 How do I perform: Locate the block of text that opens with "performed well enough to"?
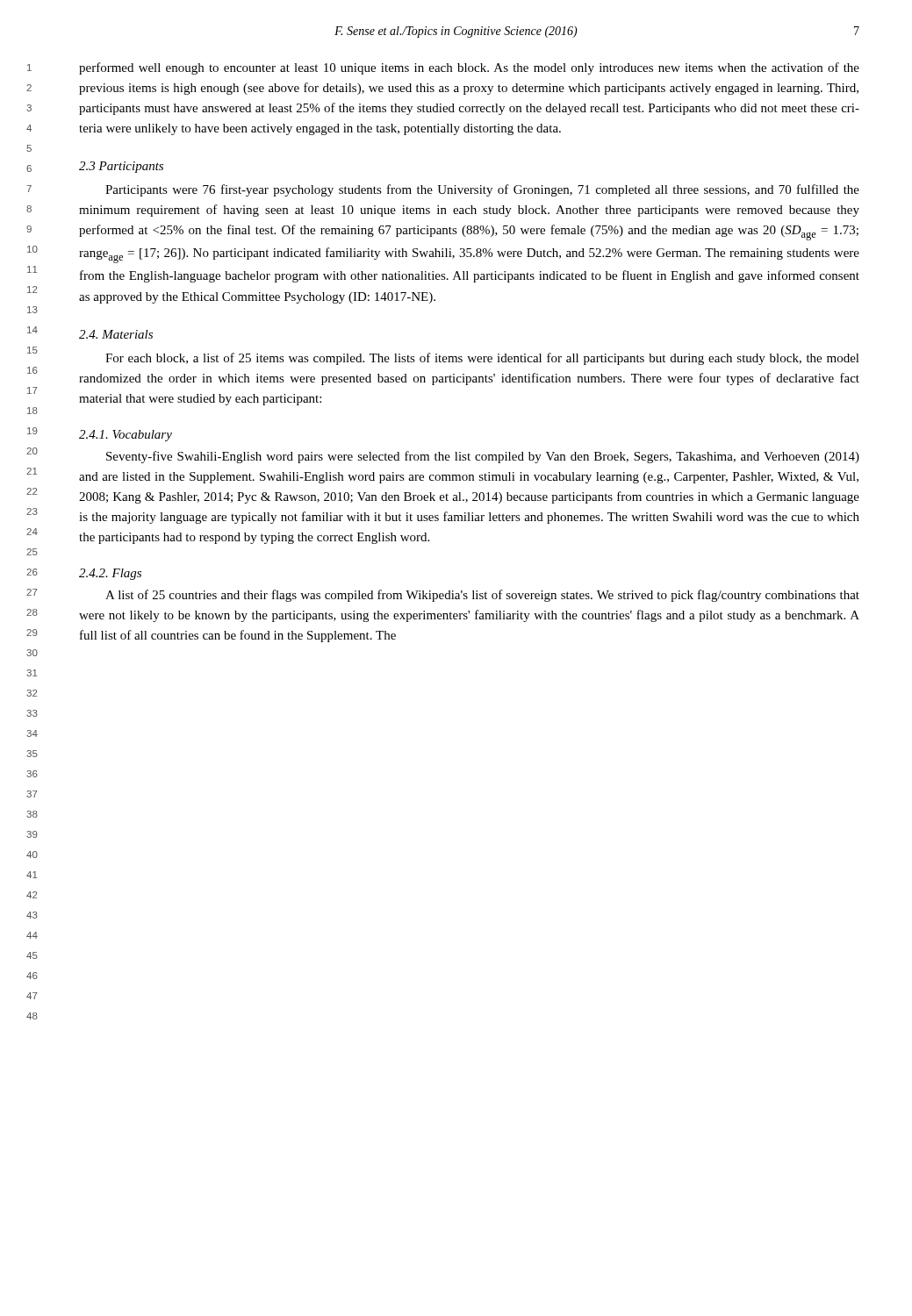click(469, 98)
